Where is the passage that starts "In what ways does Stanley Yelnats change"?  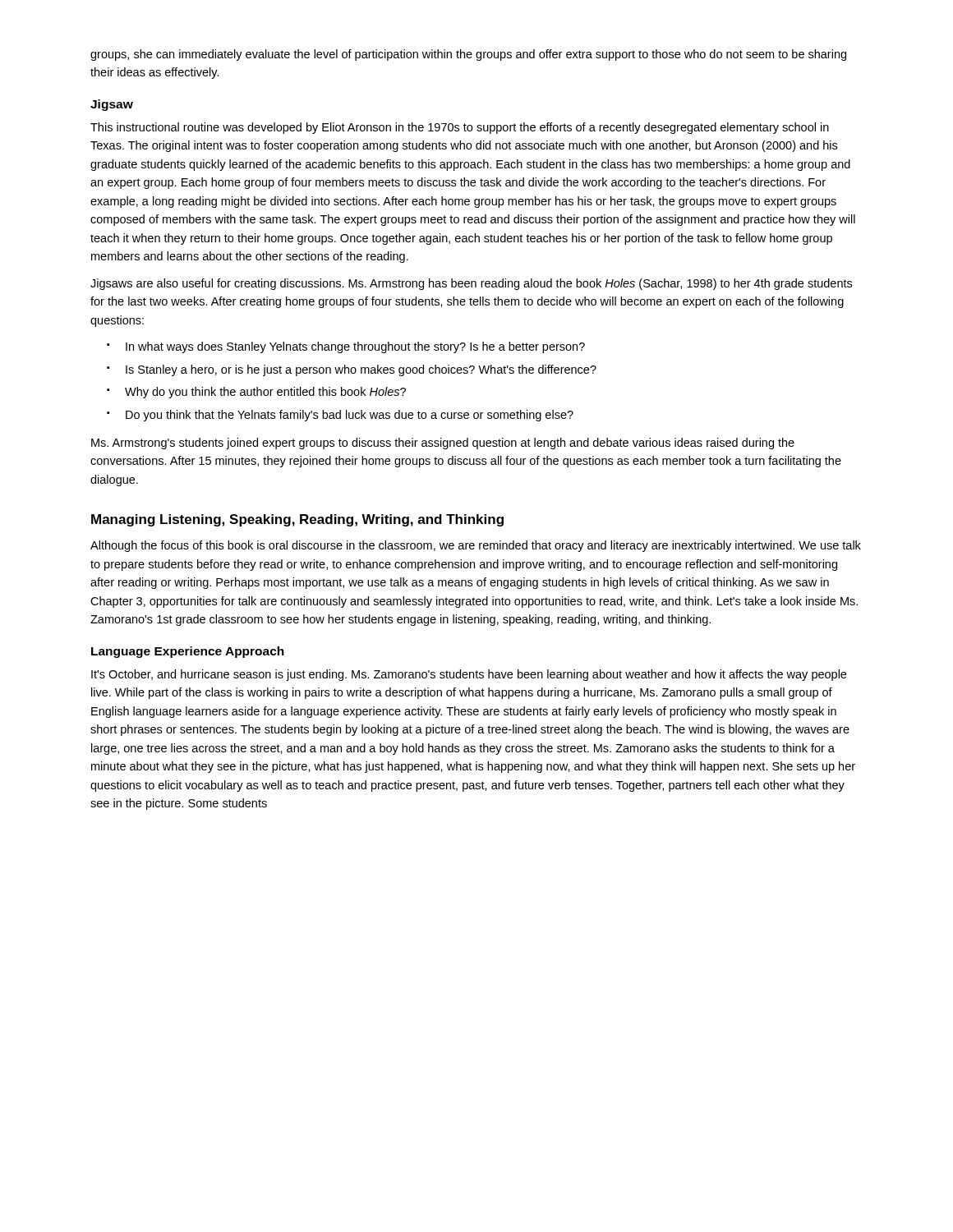click(355, 347)
